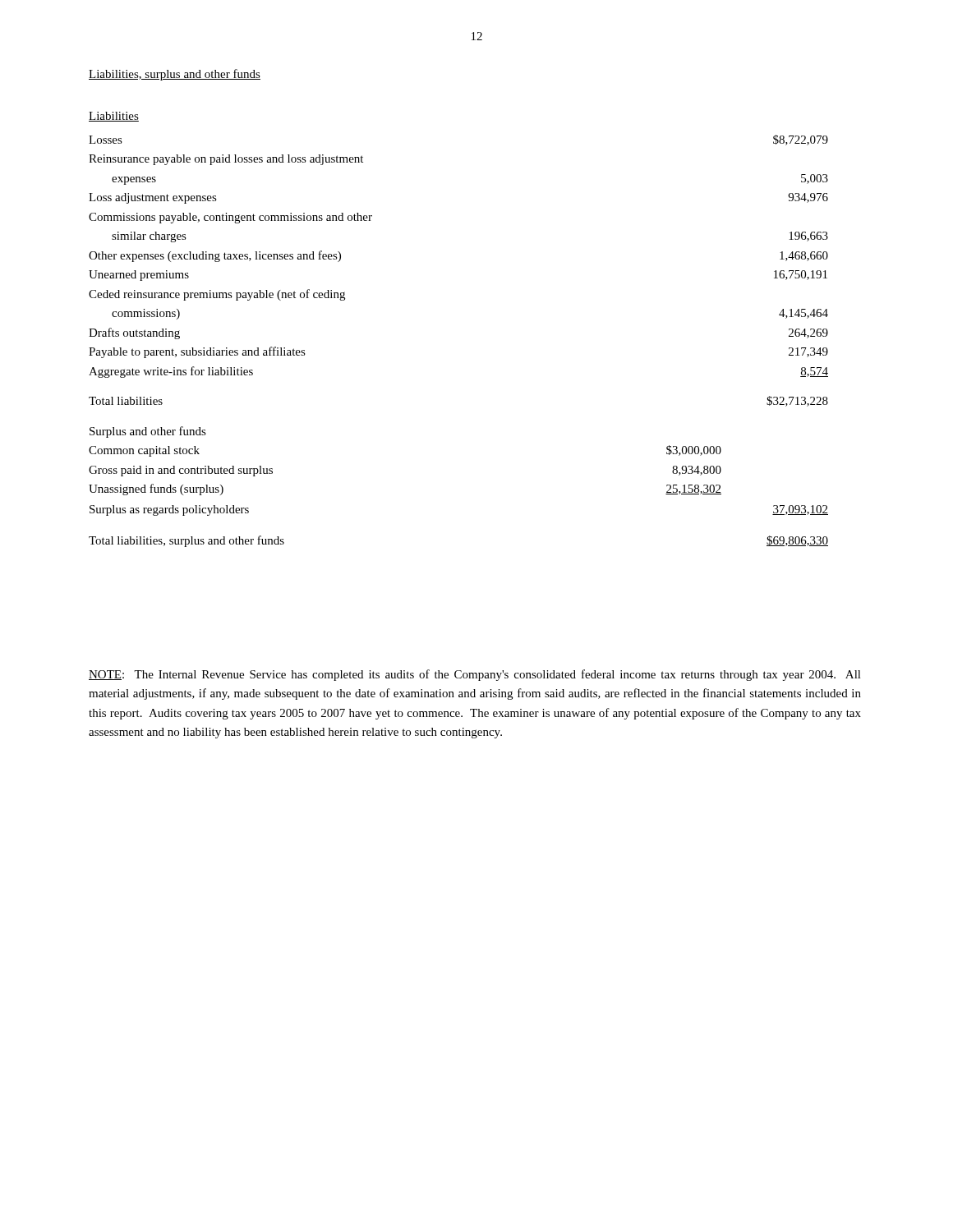Select a table
The image size is (953, 1232).
pos(458,329)
